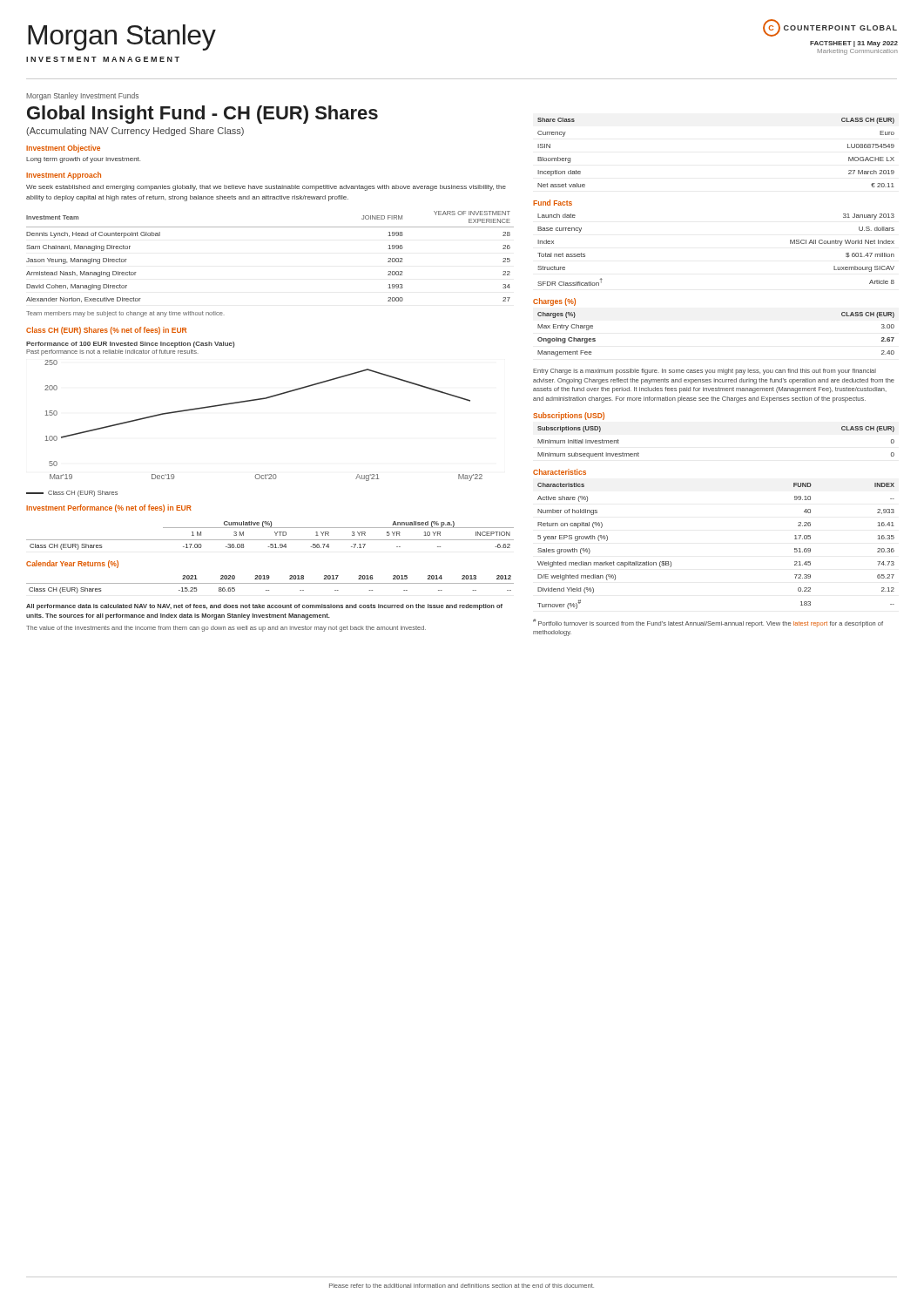Locate the text block that says "(Accumulating NAV Currency Hedged Share"
The width and height of the screenshot is (924, 1307).
[135, 131]
